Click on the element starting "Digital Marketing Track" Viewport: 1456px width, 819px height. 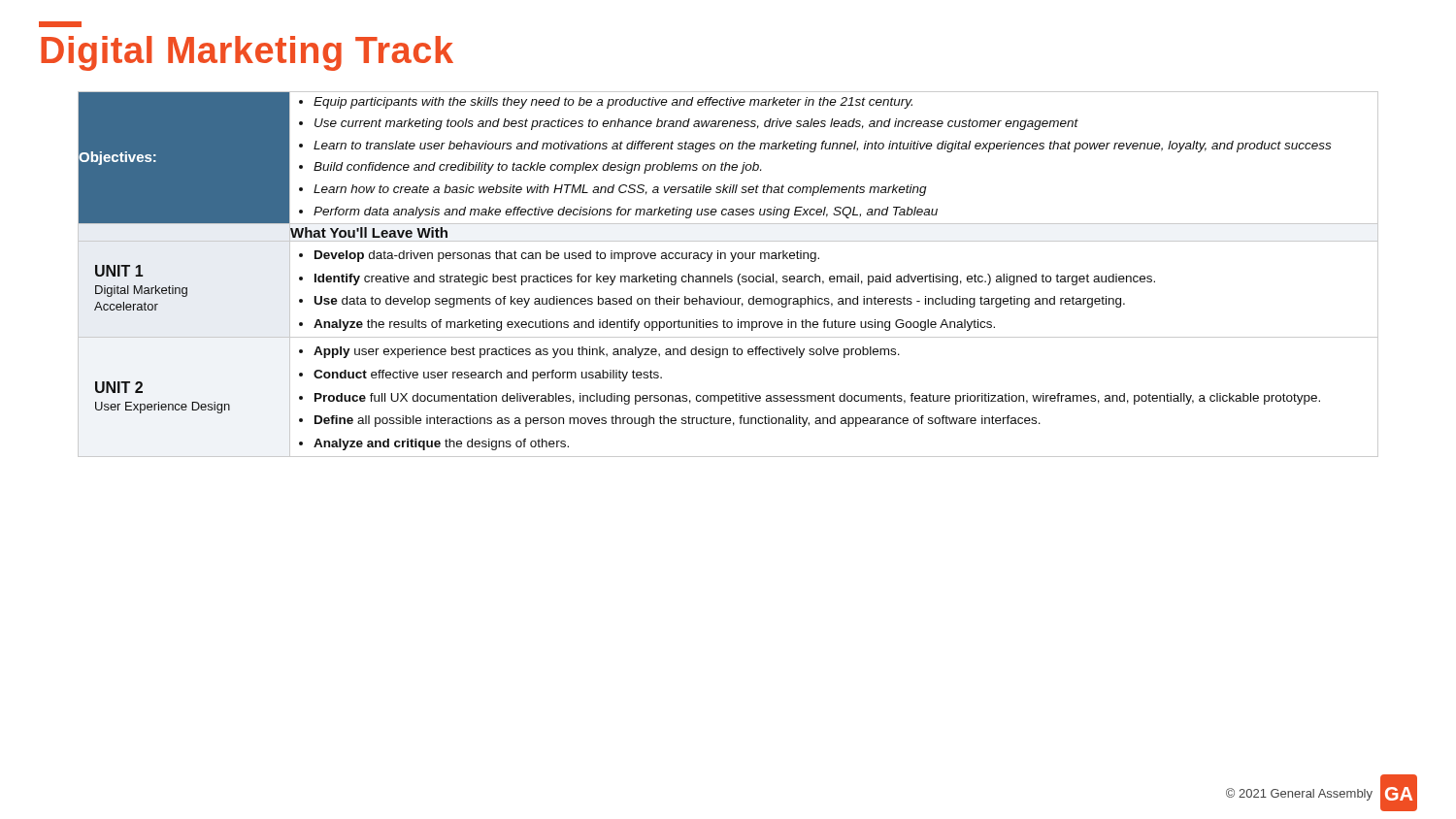(60, 24)
